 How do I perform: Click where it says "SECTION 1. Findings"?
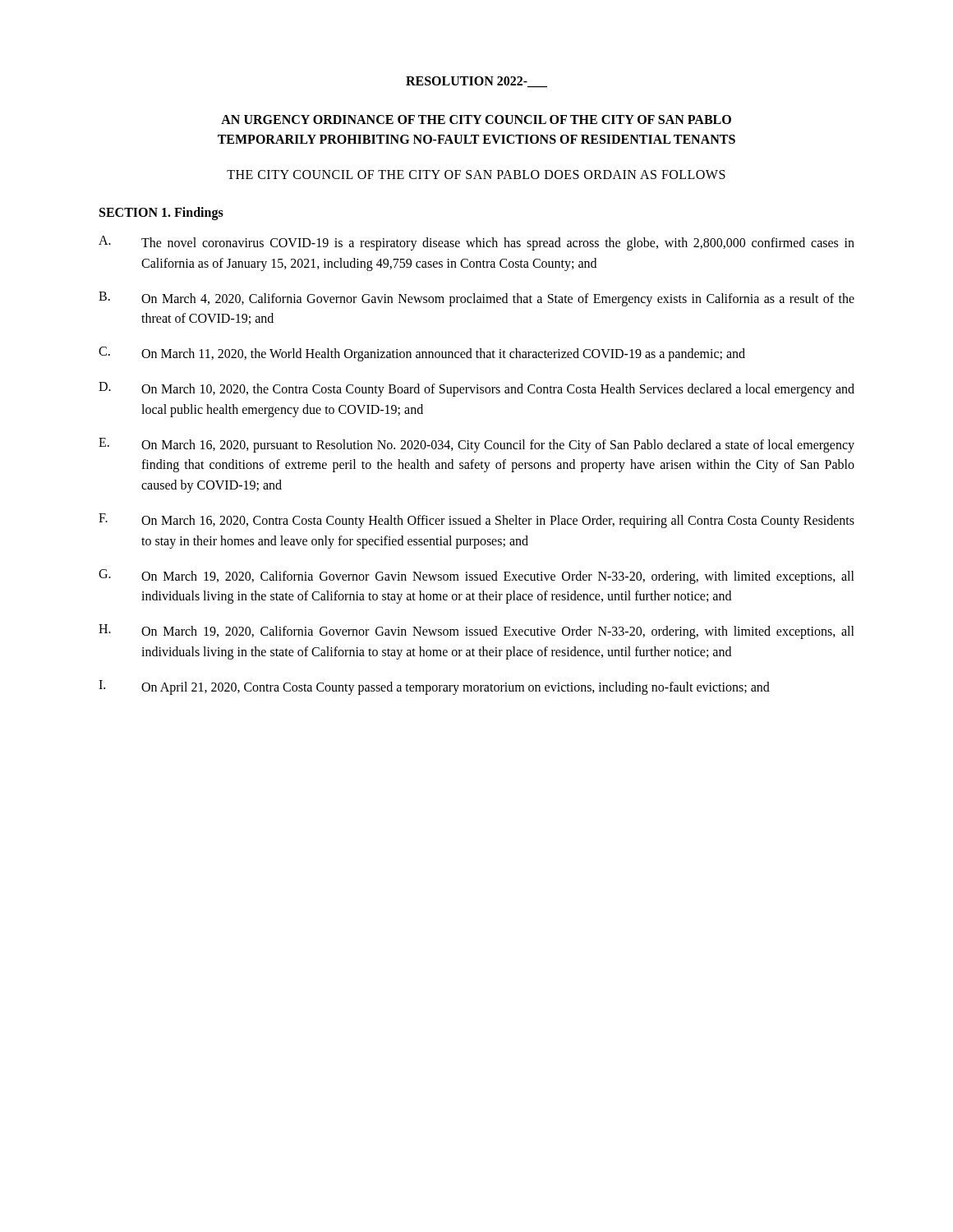coord(161,212)
